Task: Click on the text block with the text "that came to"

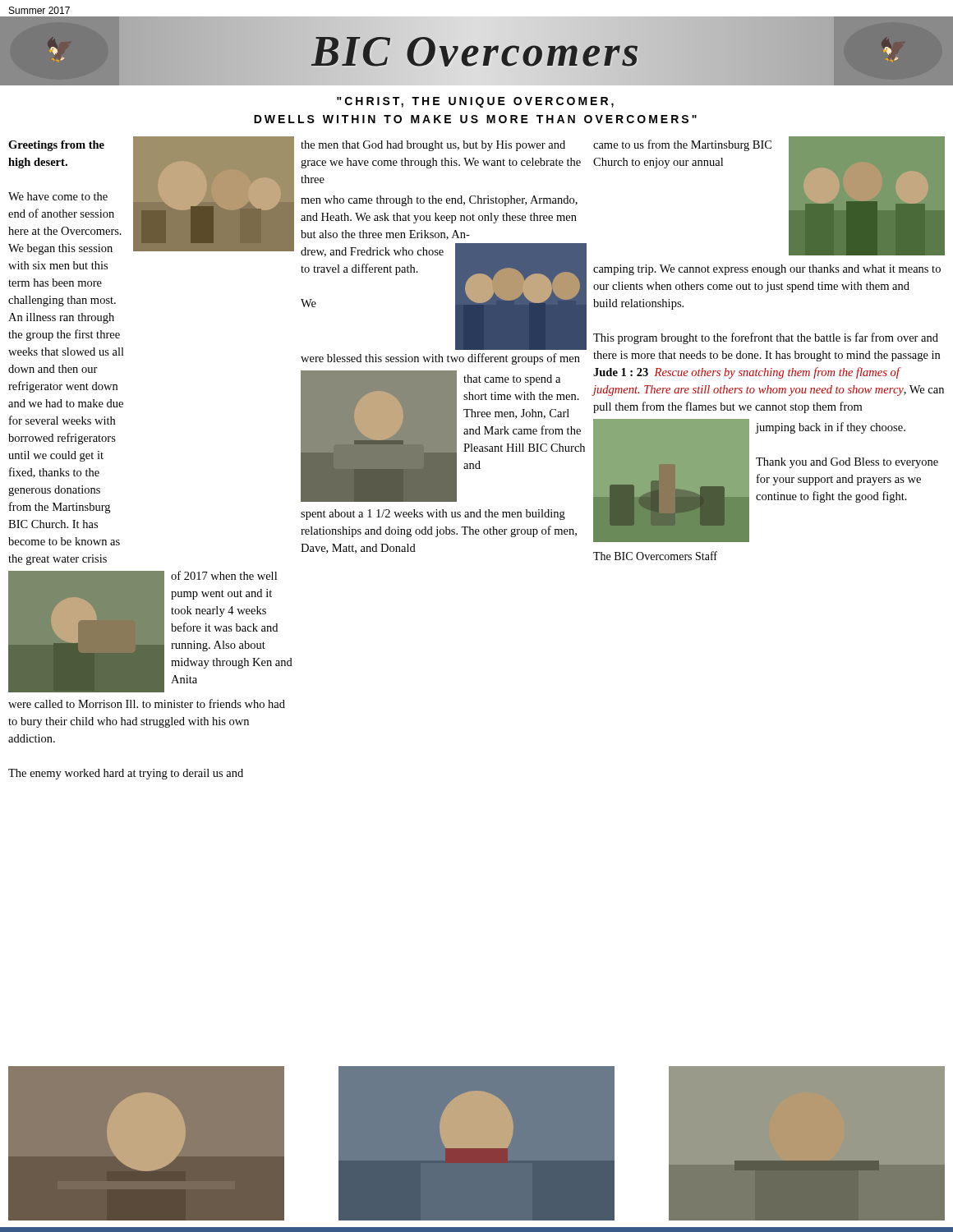Action: click(x=524, y=422)
